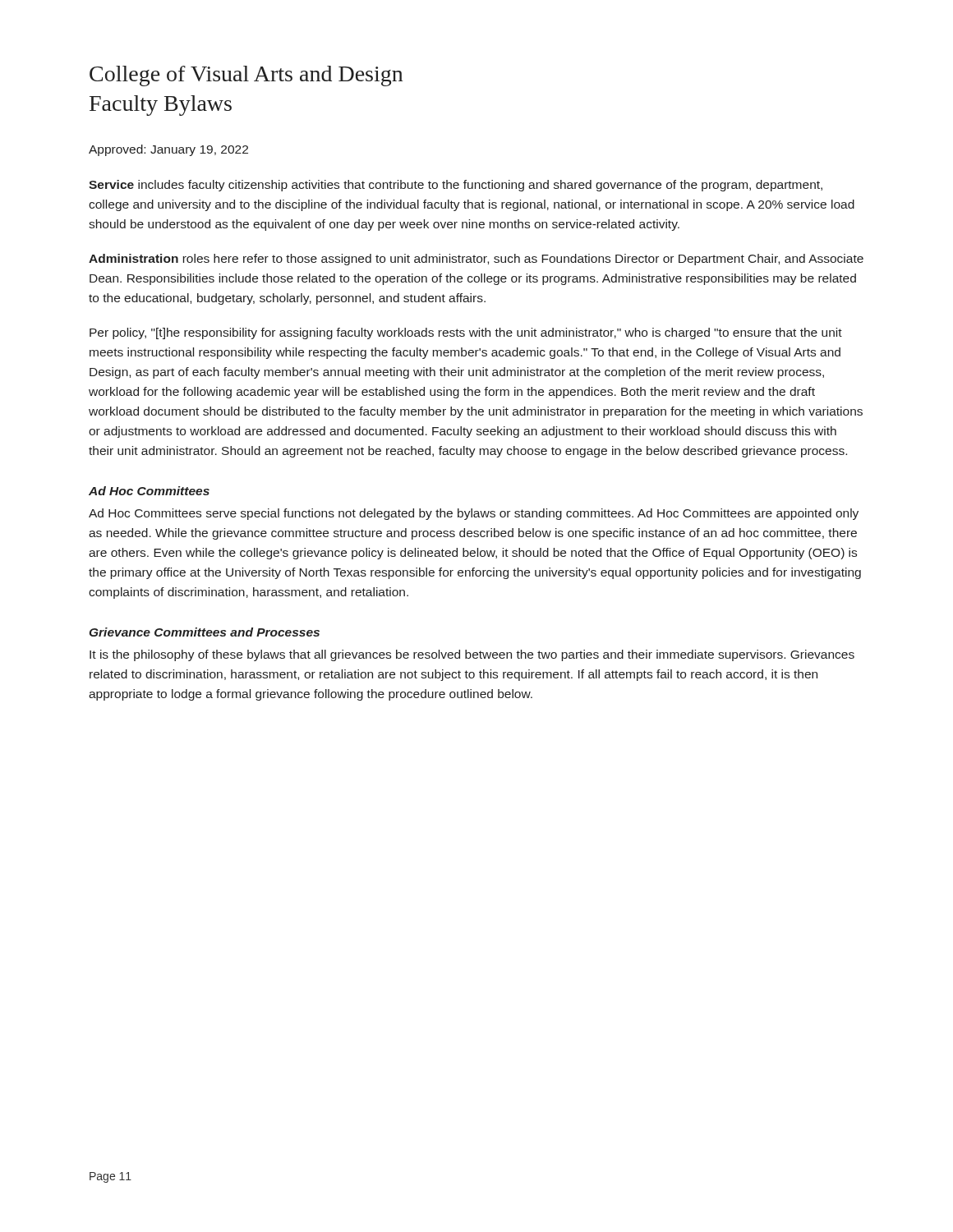Click the passage that begins "Ad Hoc Committees serve special functions"
Screen dimensions: 1232x953
(x=475, y=552)
